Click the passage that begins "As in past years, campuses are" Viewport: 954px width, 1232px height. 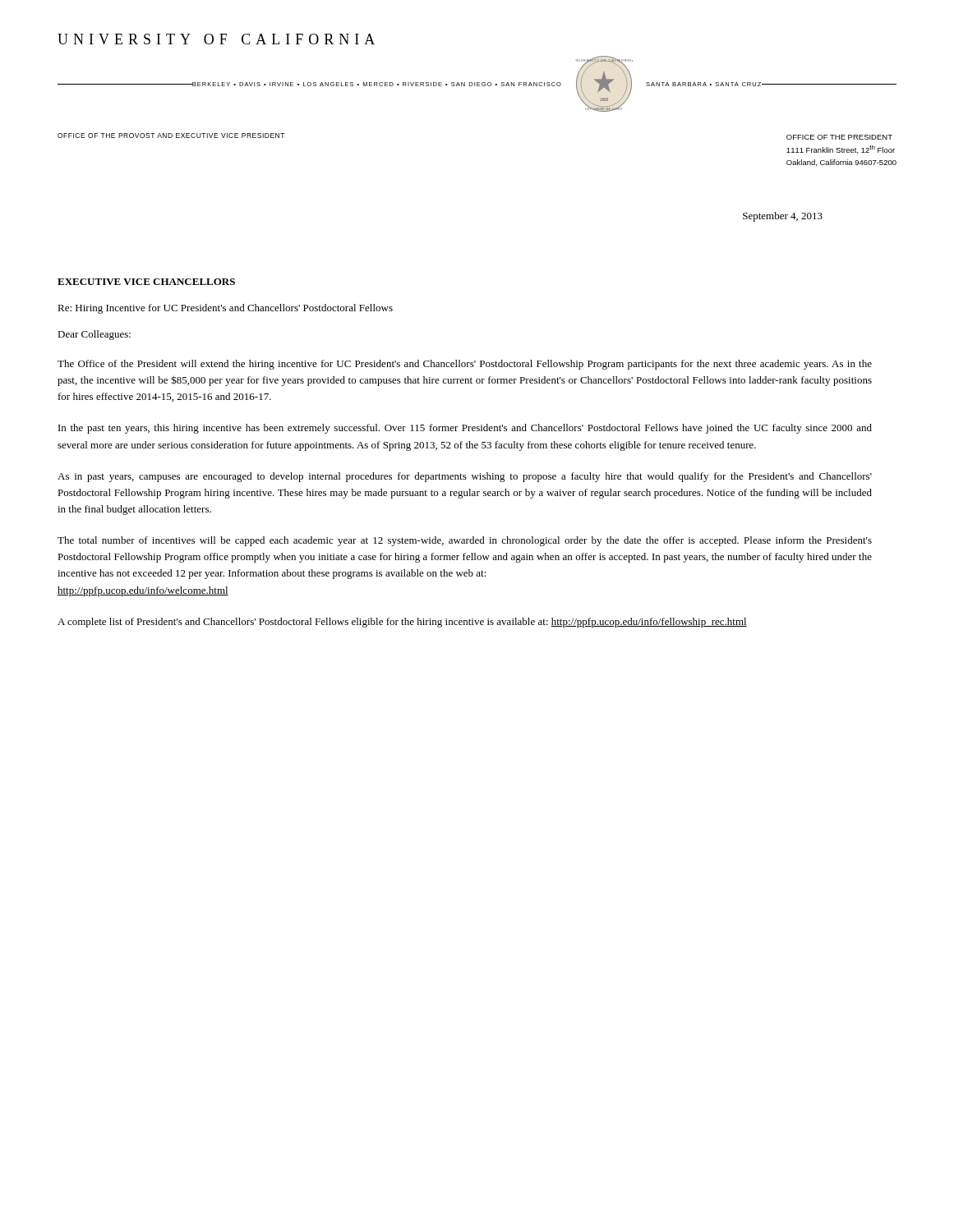pyautogui.click(x=465, y=492)
